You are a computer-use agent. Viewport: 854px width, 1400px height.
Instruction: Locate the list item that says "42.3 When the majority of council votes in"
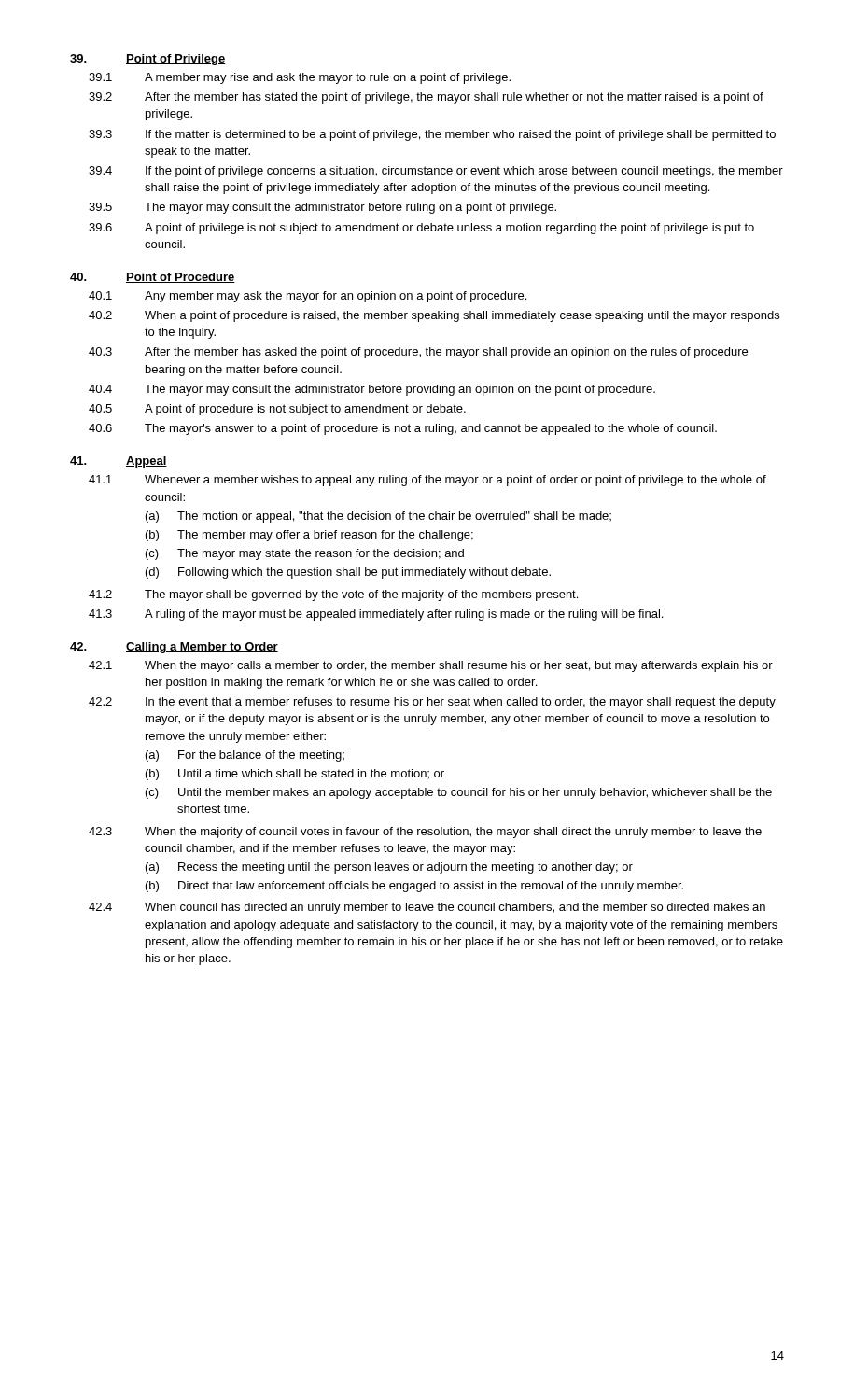click(x=427, y=860)
